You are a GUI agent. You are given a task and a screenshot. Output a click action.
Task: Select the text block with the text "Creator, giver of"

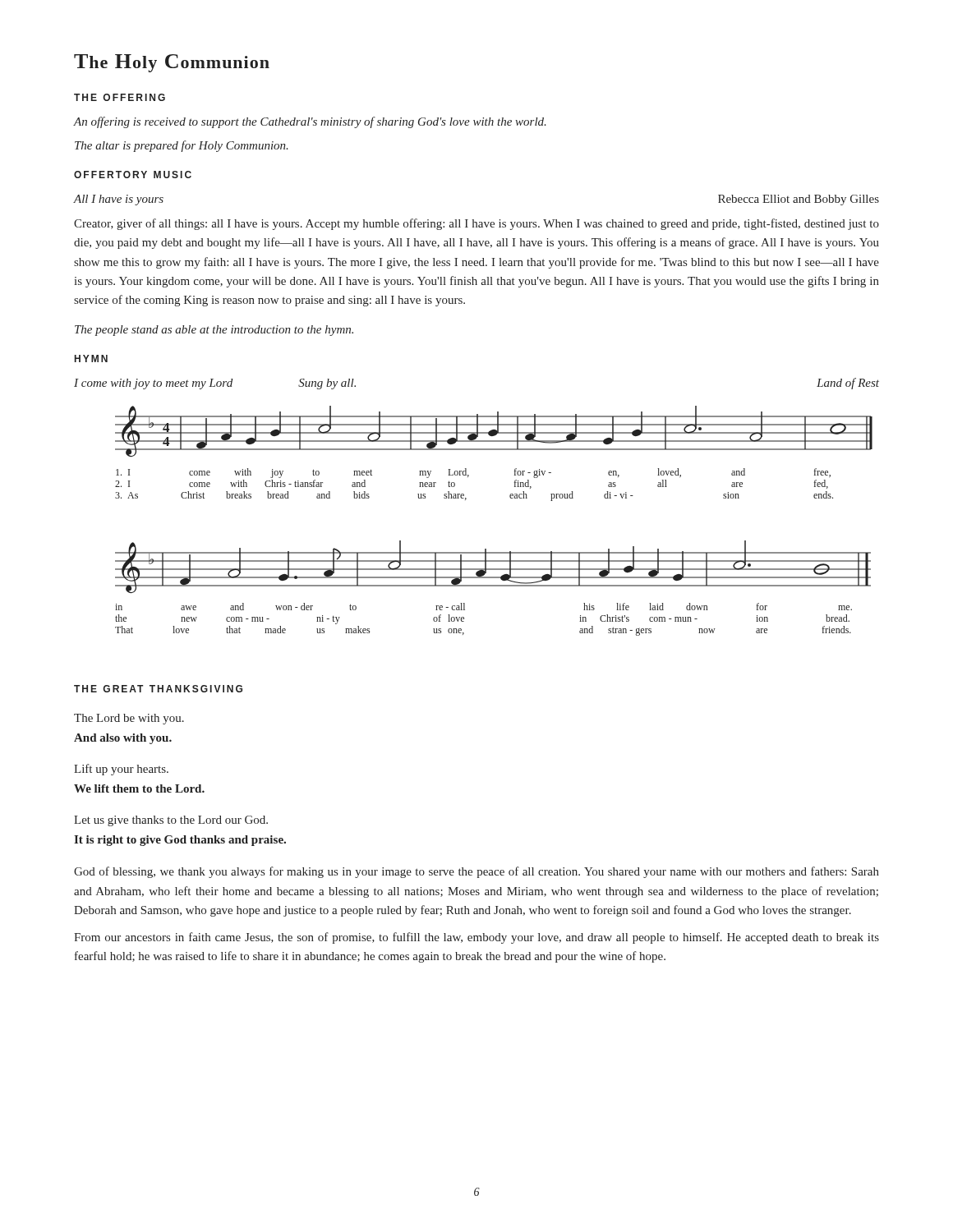point(476,262)
